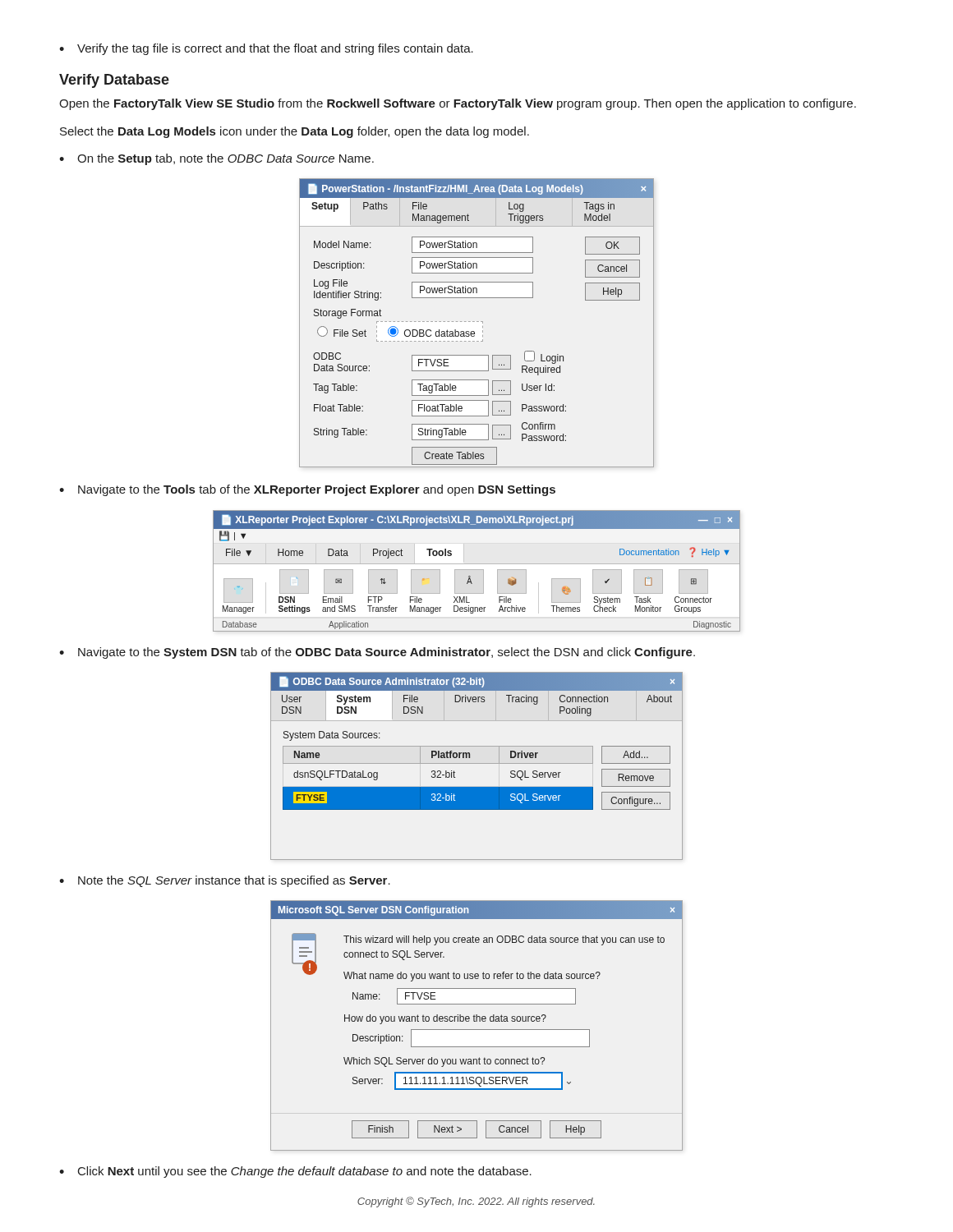
Task: Point to the block beginning "• On the Setup tab, note the ODBC"
Action: tap(217, 160)
